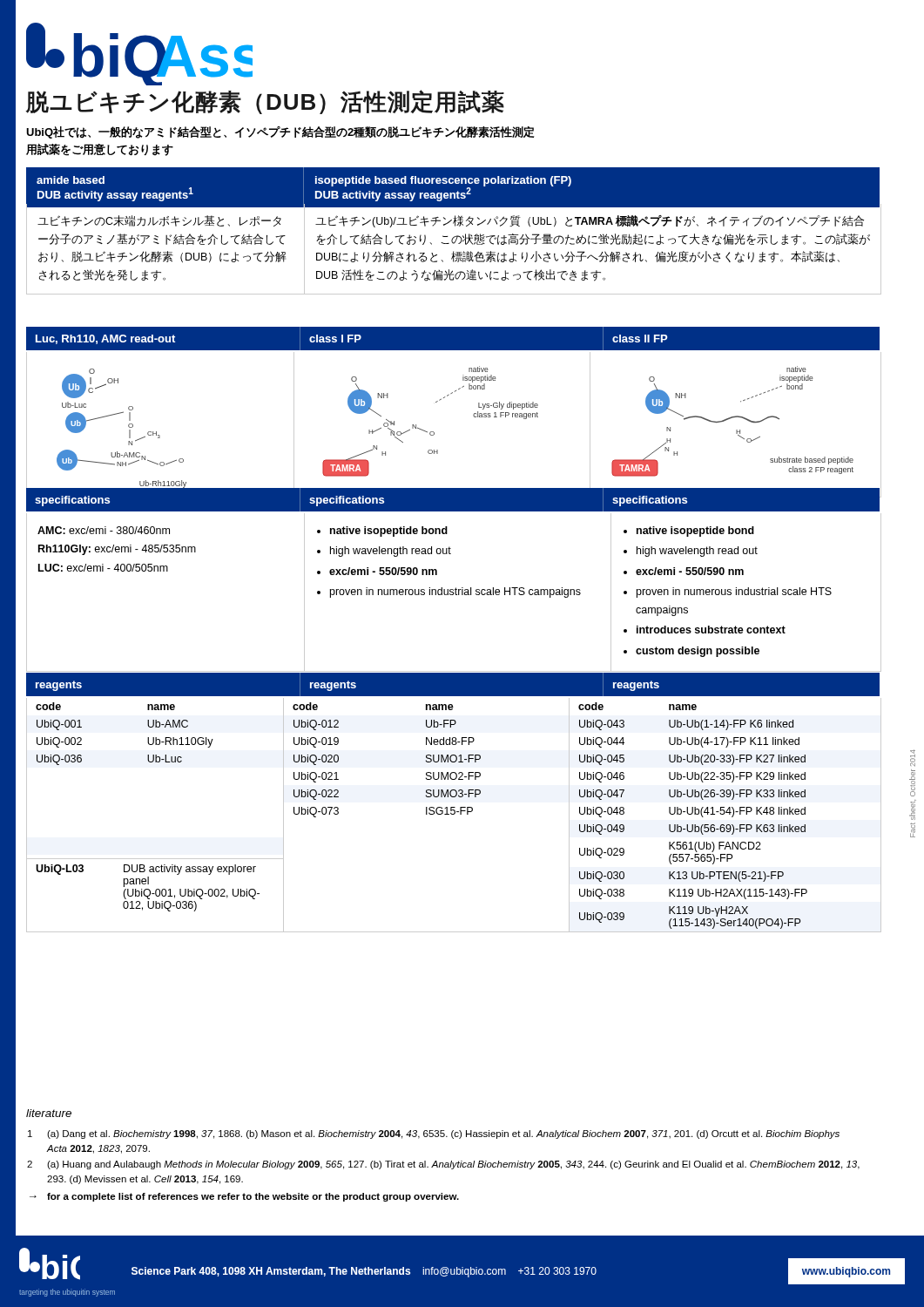This screenshot has height=1307, width=924.
Task: Click on the table containing "AMC: exc/emi - 380/460nm"
Action: click(x=454, y=592)
